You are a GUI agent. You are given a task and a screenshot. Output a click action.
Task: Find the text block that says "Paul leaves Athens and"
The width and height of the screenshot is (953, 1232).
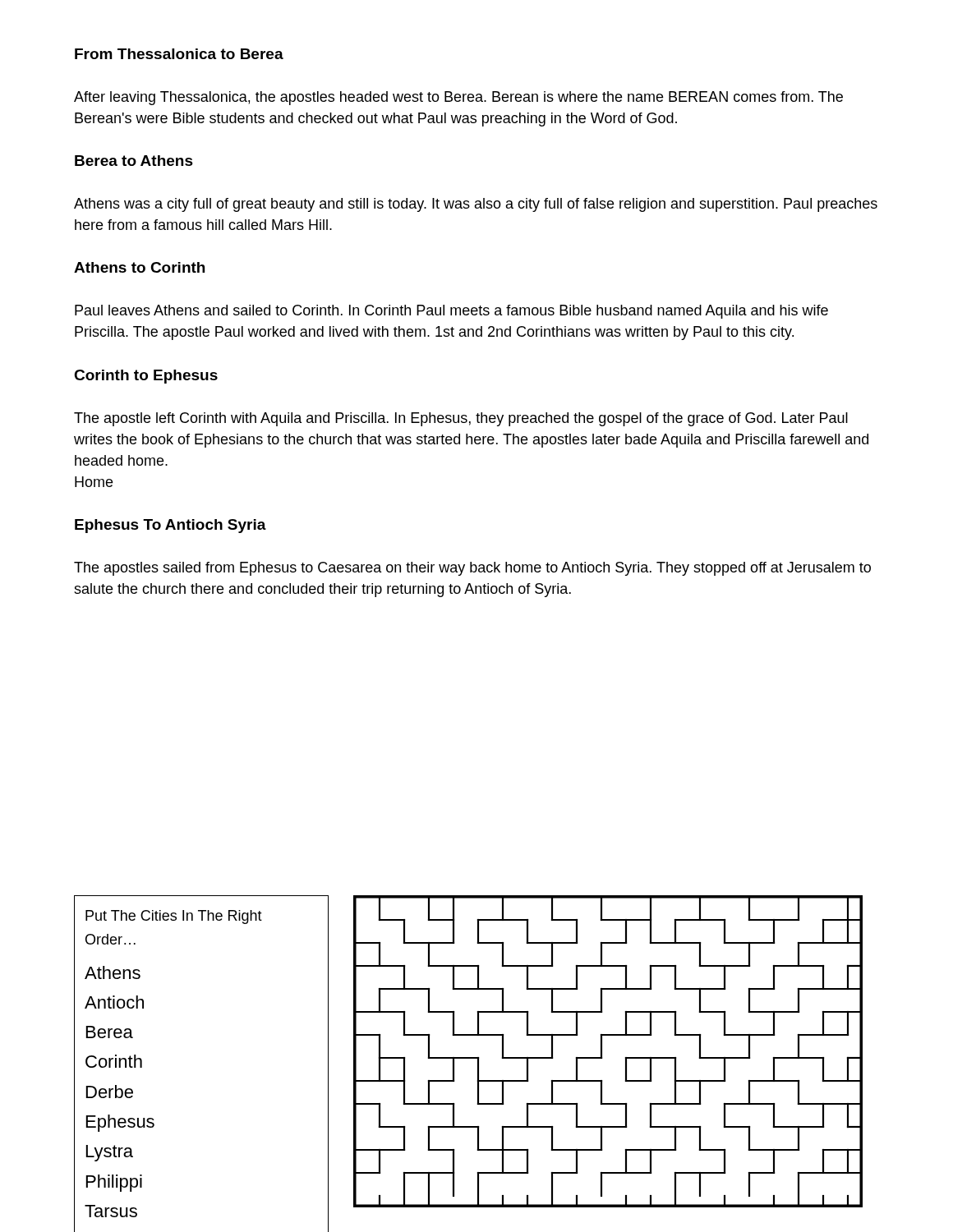pyautogui.click(x=476, y=322)
